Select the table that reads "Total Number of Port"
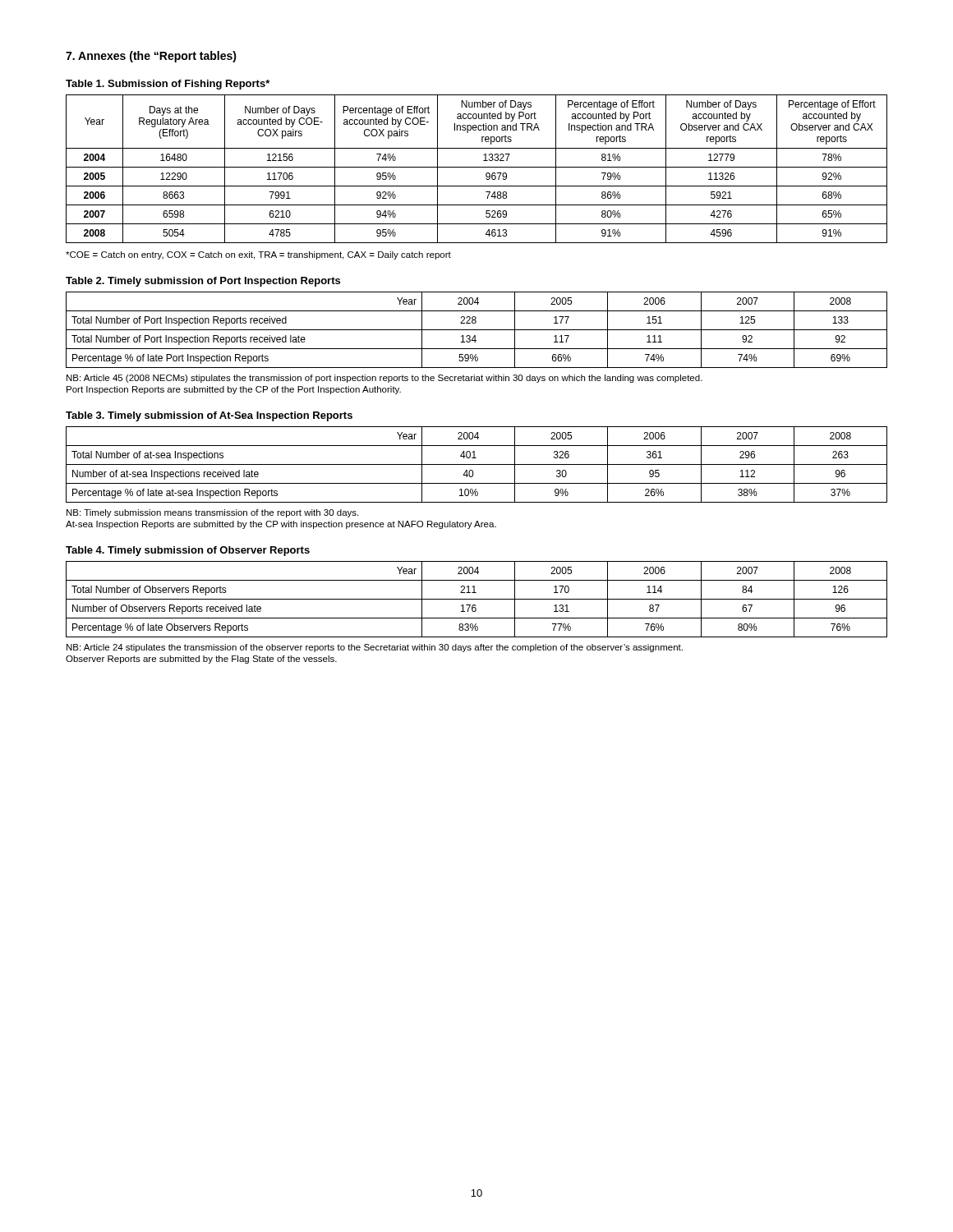The width and height of the screenshot is (953, 1232). point(476,330)
